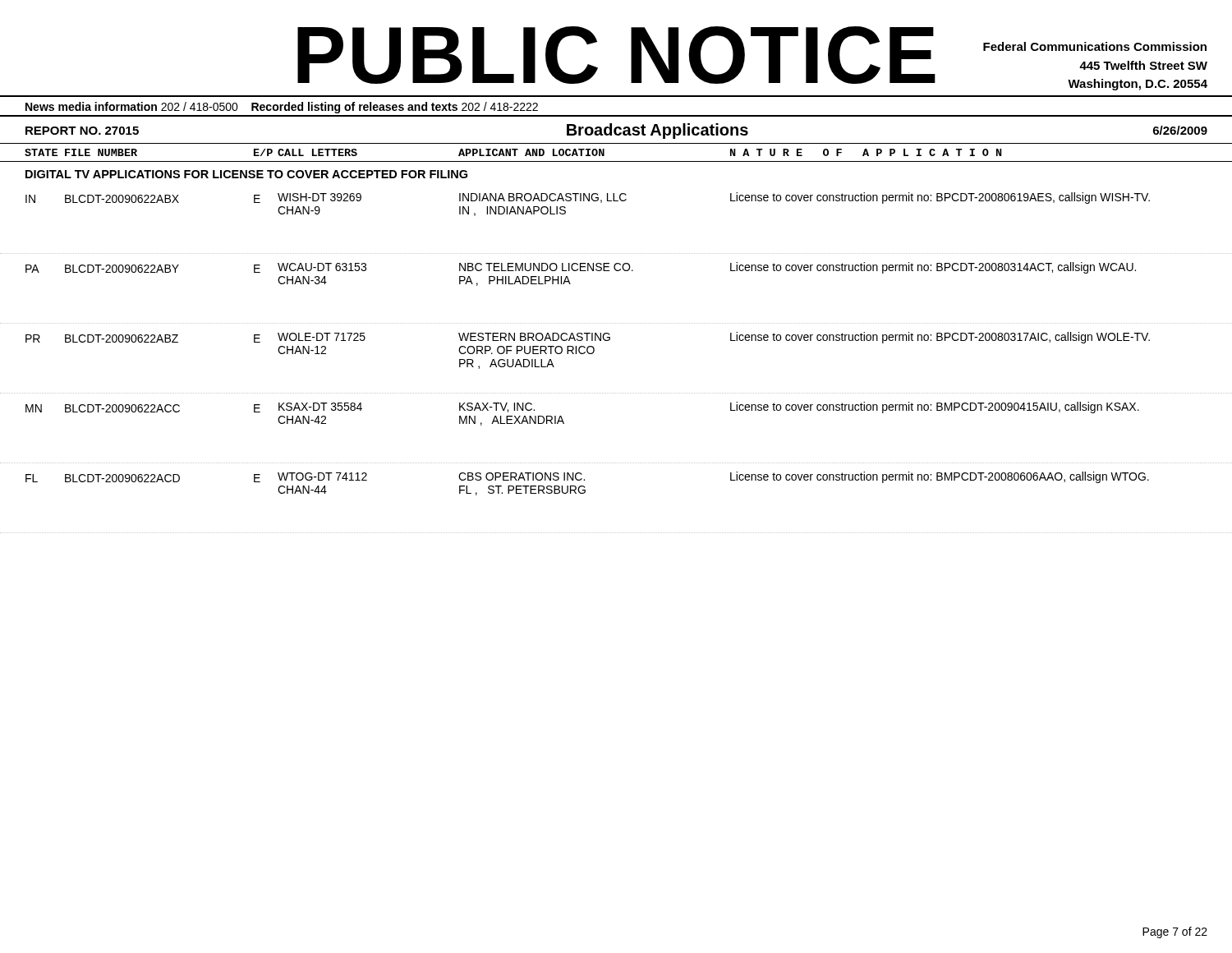Click on the block starting "FL BLCDT-20090622ACD E WTOG-DT 74112"
The height and width of the screenshot is (953, 1232).
[x=587, y=477]
